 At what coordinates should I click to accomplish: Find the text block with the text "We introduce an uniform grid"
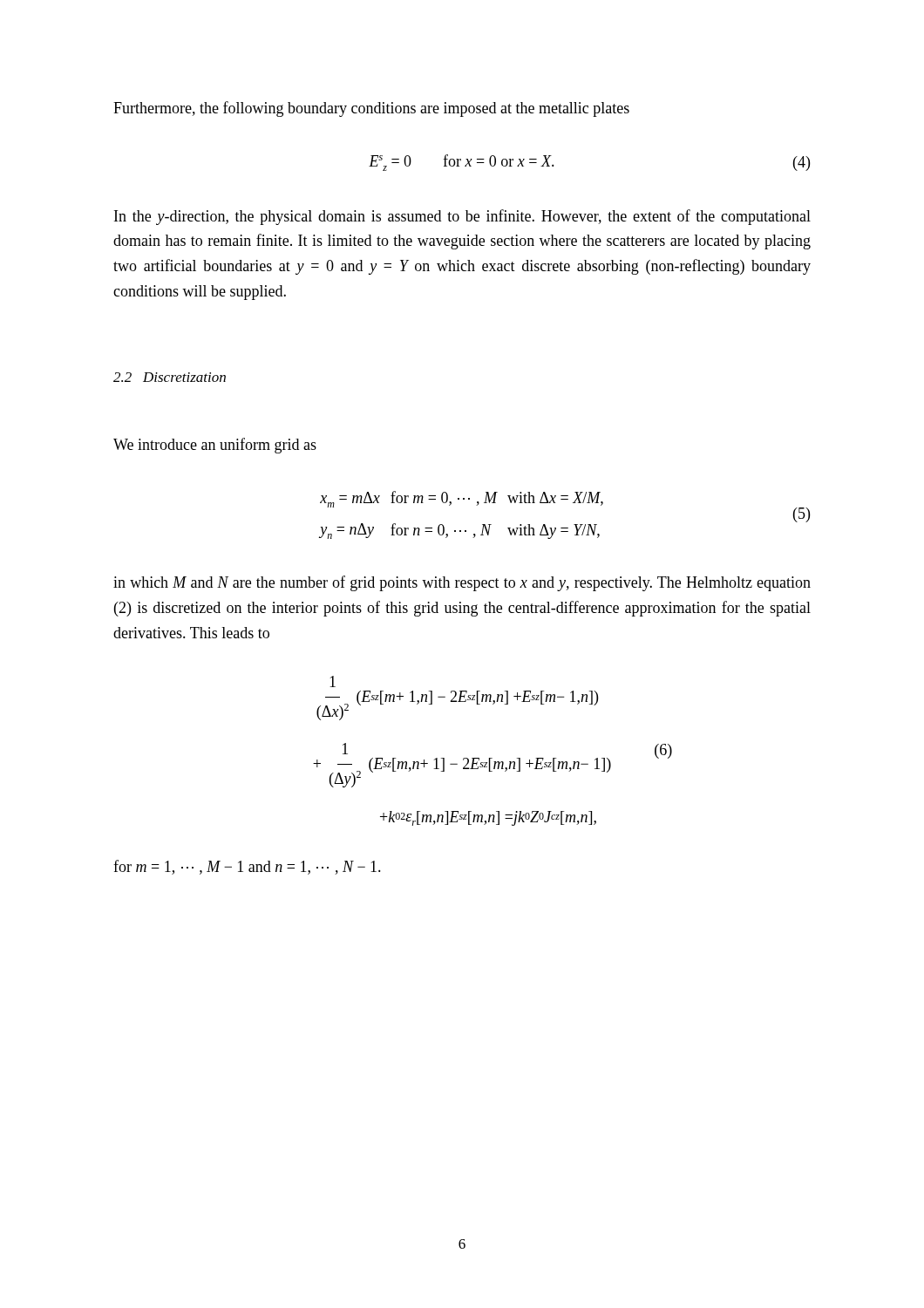click(215, 445)
